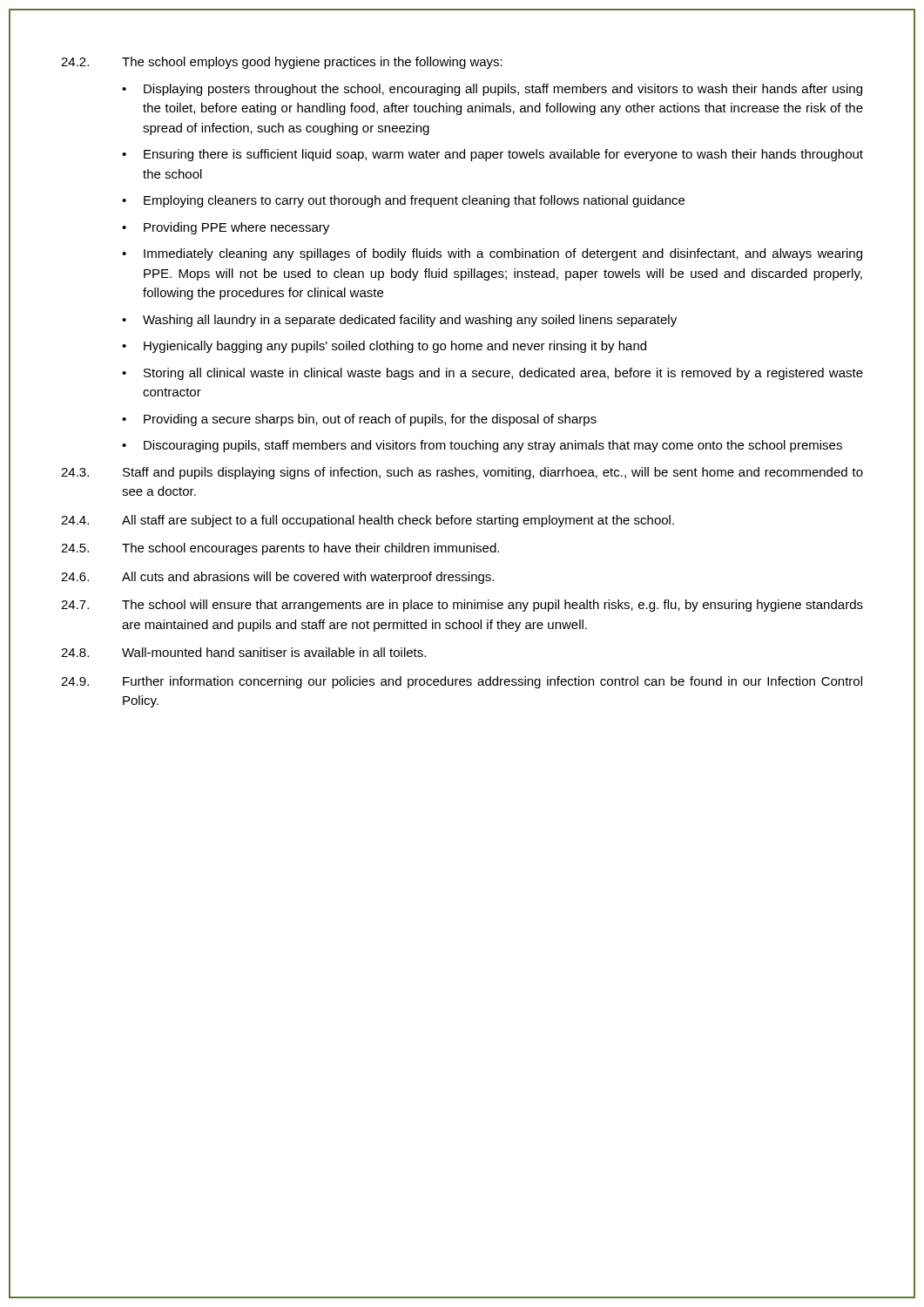This screenshot has height=1307, width=924.
Task: Click the passage that begins "Immediately cleaning any spillages"
Action: (x=503, y=273)
